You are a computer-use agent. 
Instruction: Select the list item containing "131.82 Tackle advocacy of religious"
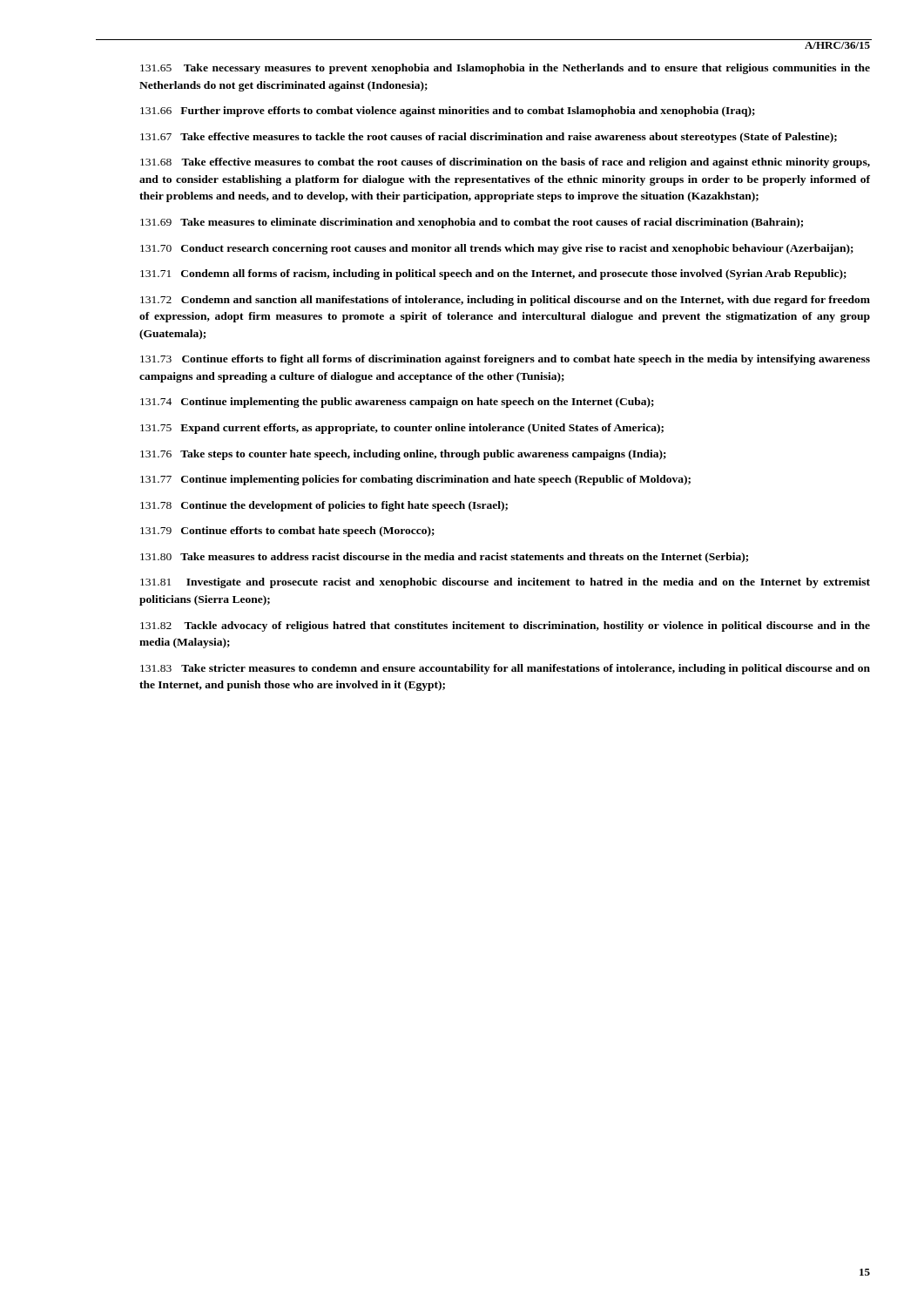pyautogui.click(x=505, y=633)
